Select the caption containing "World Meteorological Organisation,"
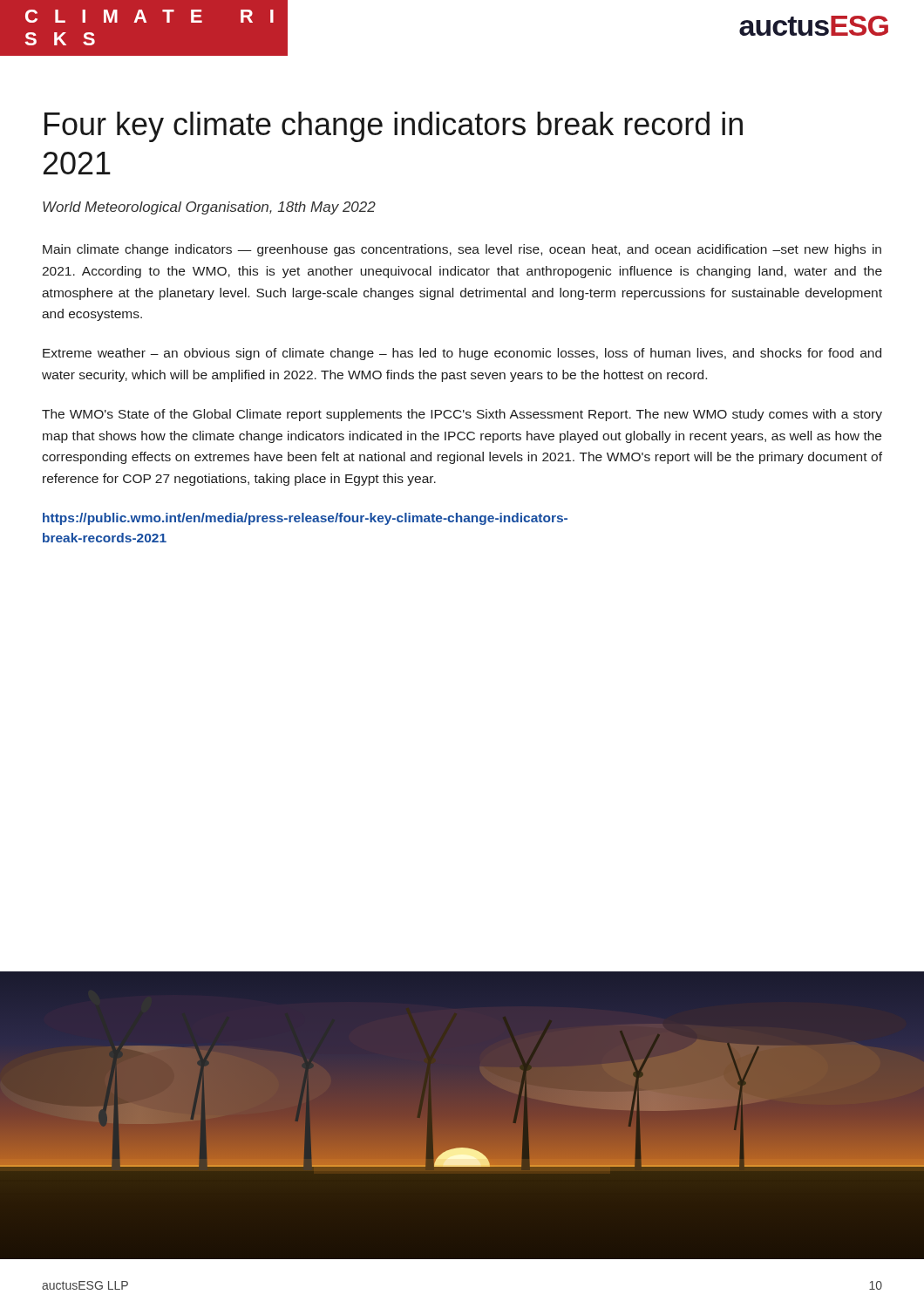The width and height of the screenshot is (924, 1308). click(x=209, y=208)
